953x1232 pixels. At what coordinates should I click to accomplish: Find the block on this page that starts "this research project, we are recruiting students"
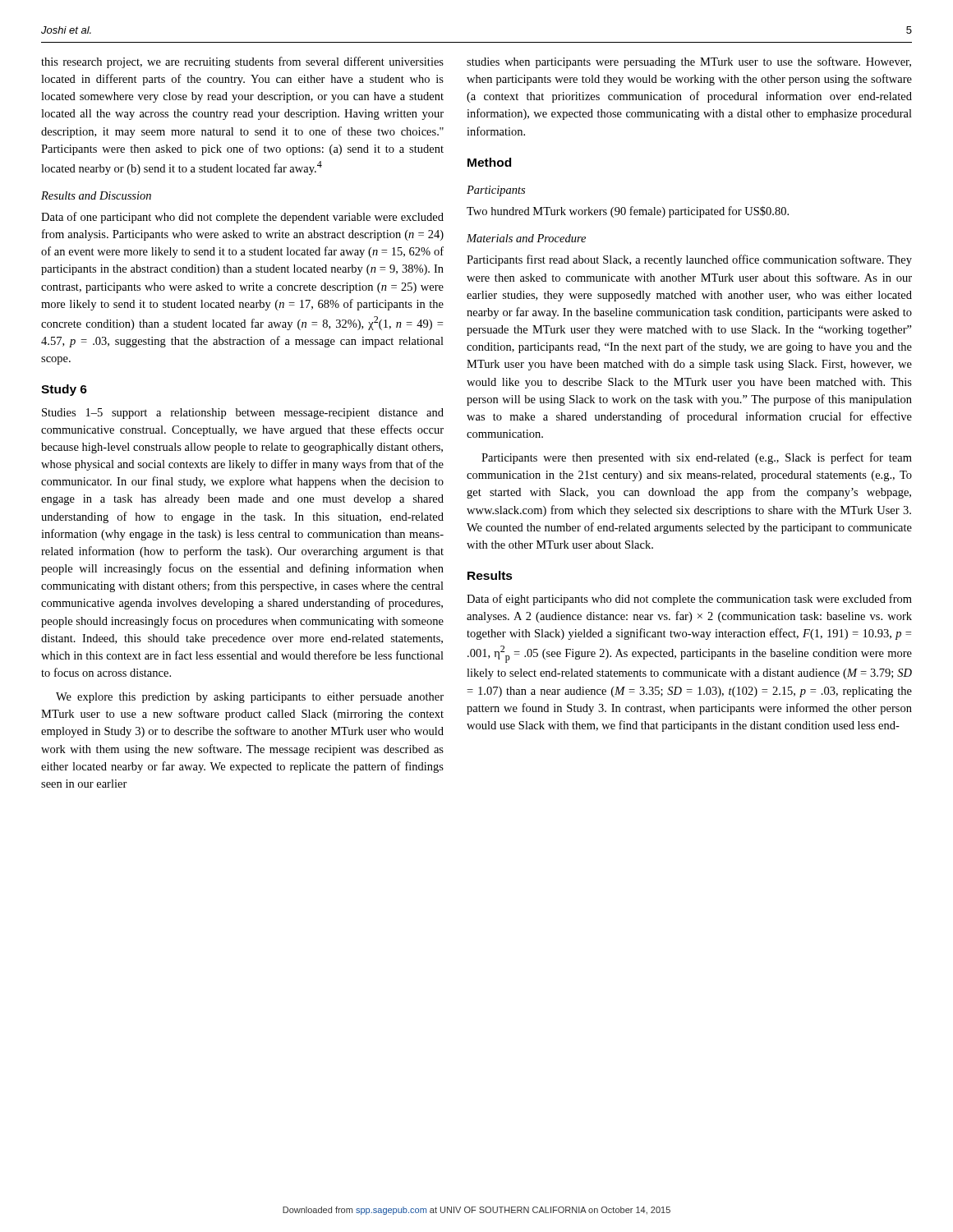pos(242,115)
